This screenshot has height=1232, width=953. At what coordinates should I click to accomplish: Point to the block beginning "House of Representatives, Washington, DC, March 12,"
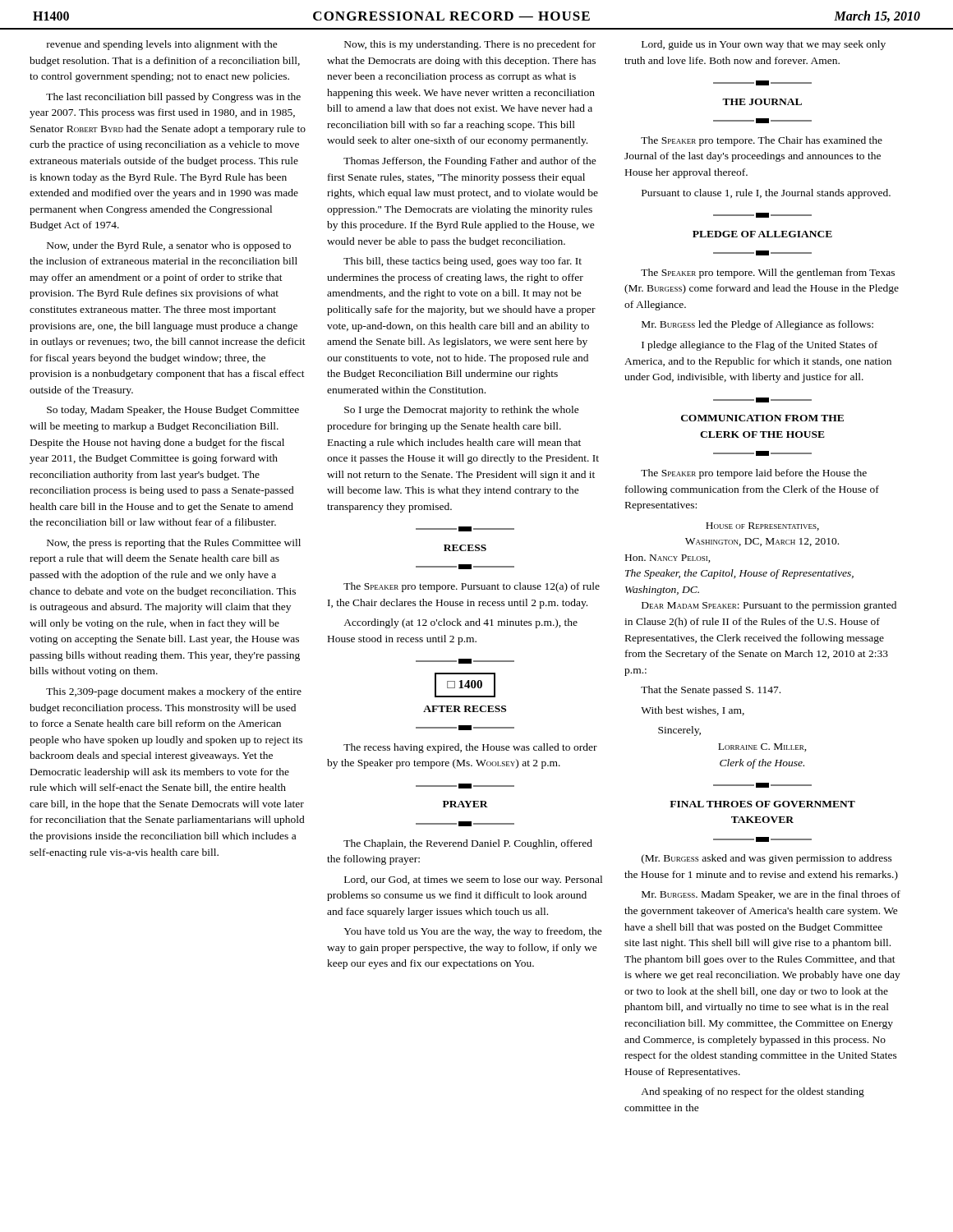point(762,644)
